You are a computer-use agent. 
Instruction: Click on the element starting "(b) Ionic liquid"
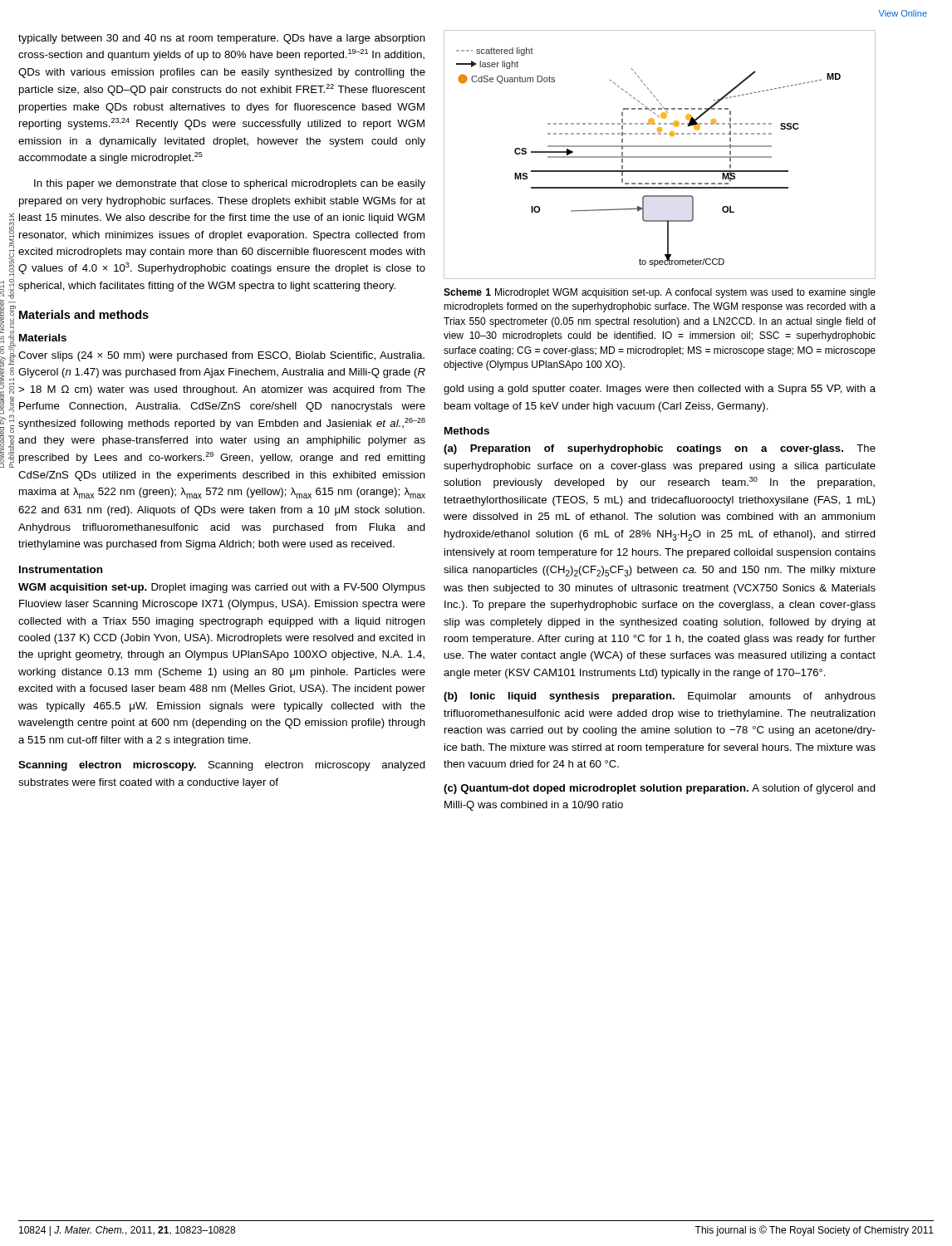(x=660, y=730)
